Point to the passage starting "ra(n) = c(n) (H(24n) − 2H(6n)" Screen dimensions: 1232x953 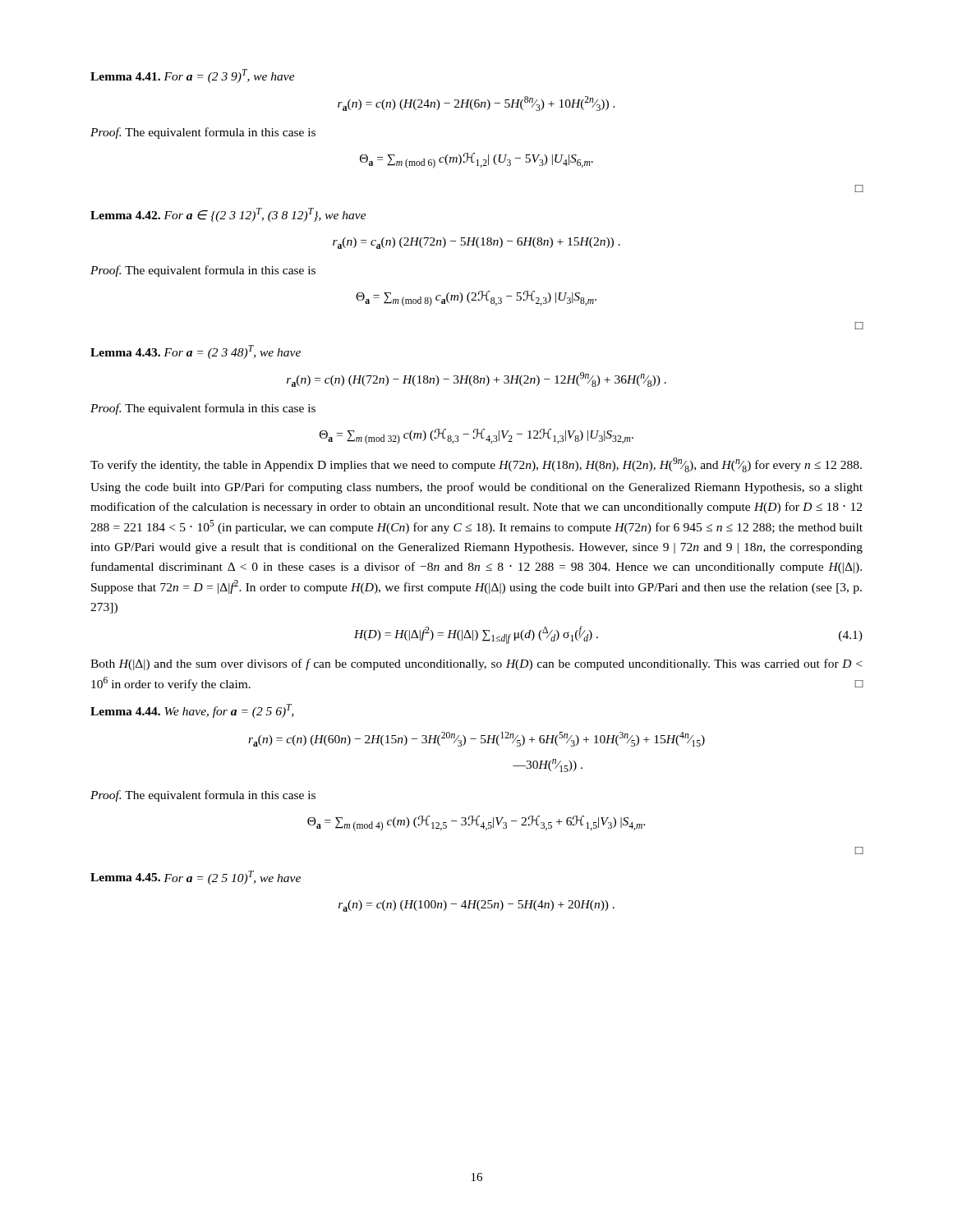(x=476, y=105)
